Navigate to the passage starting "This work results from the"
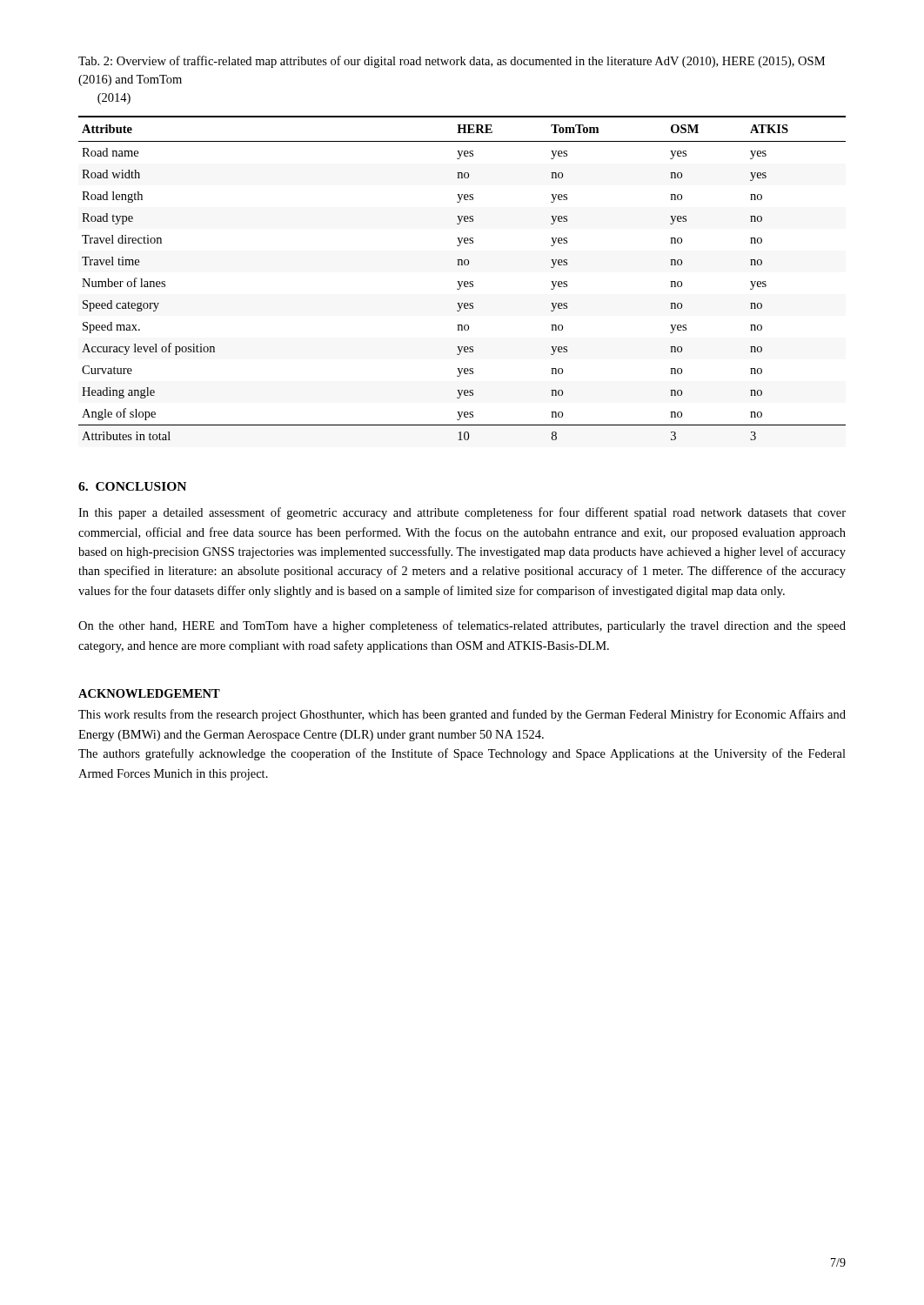This screenshot has width=924, height=1305. 462,744
